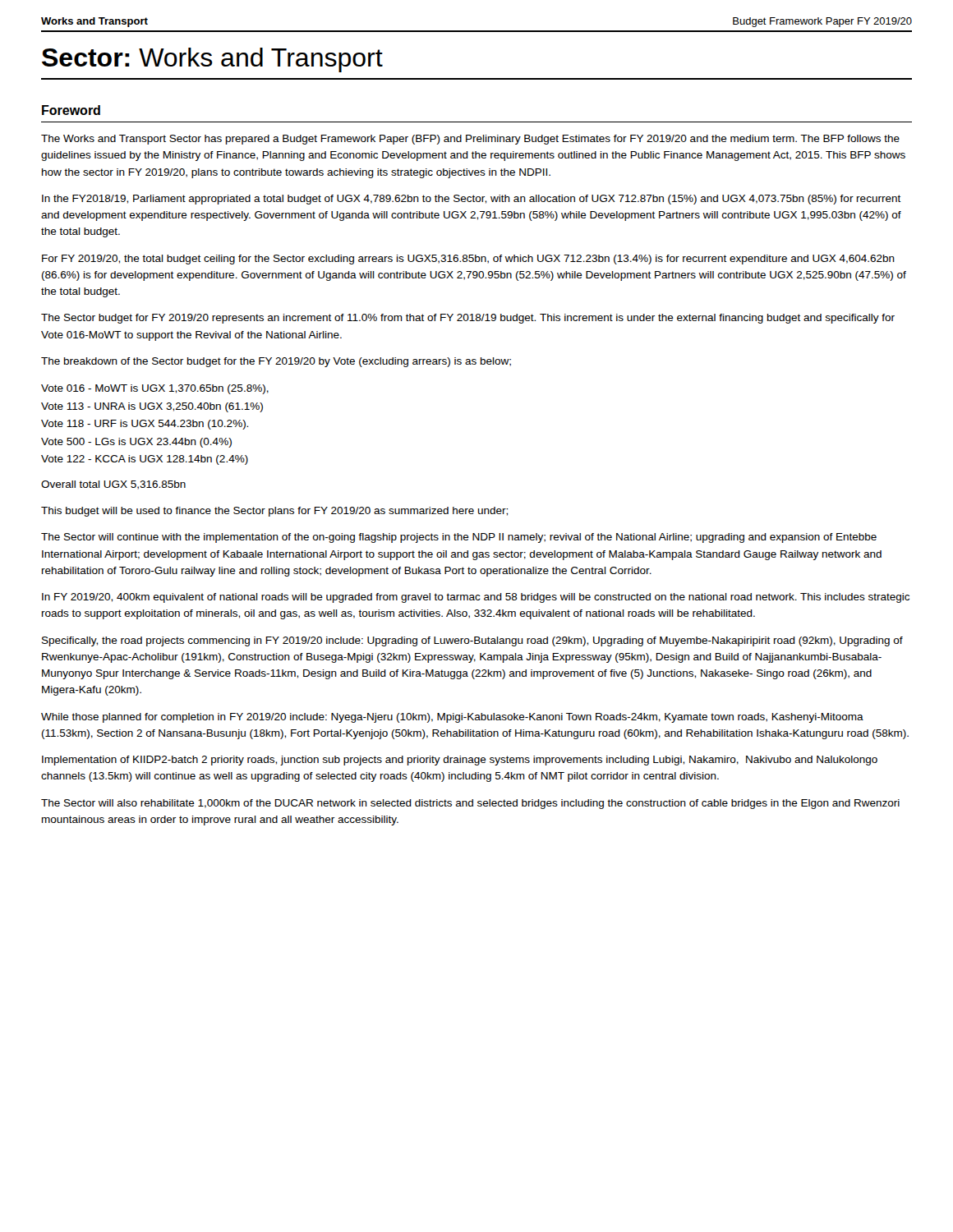The image size is (953, 1232).
Task: Locate the text "Sector: Works and Transport"
Action: [212, 60]
